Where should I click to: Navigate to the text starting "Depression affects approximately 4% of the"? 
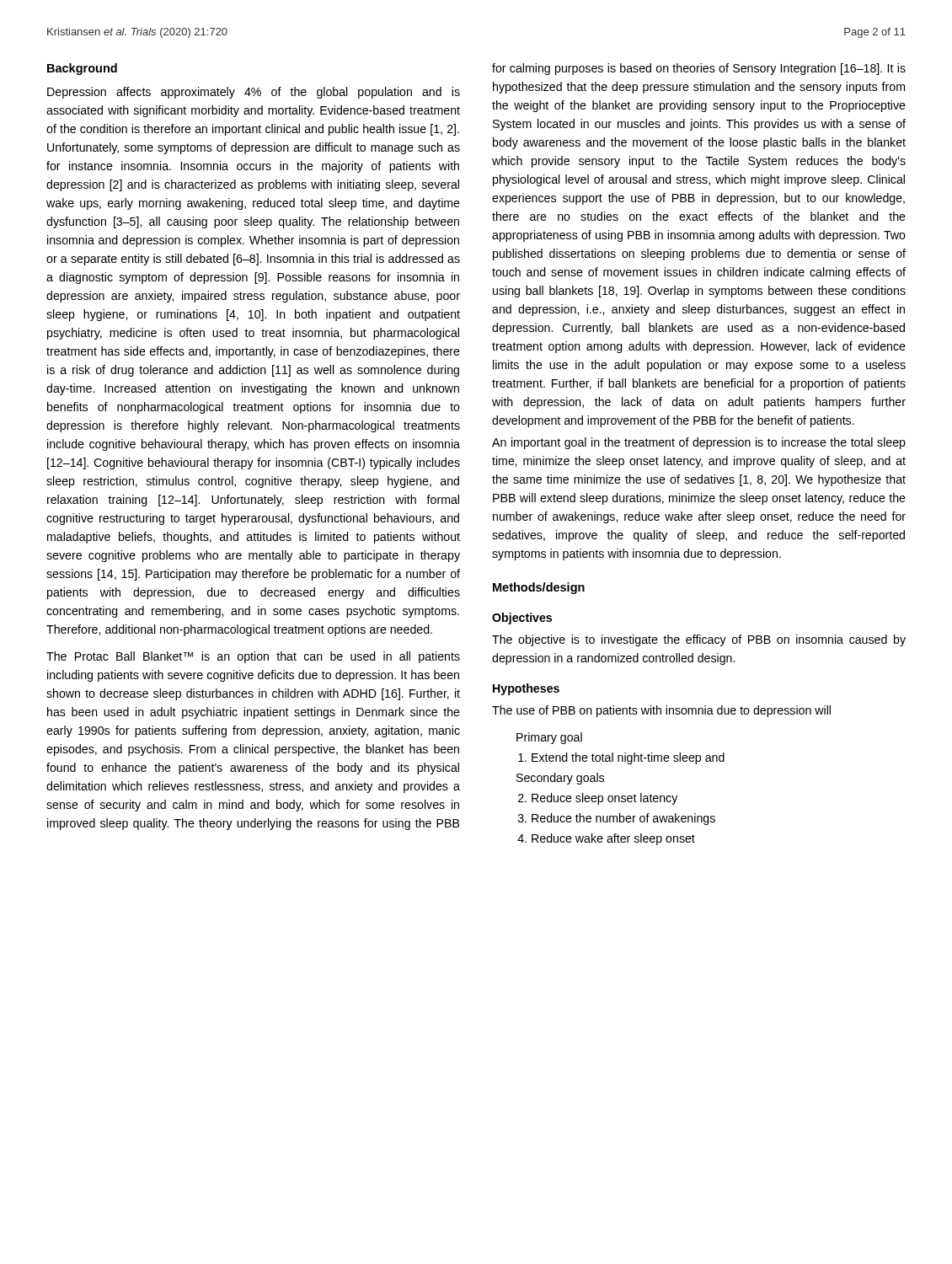tap(253, 361)
